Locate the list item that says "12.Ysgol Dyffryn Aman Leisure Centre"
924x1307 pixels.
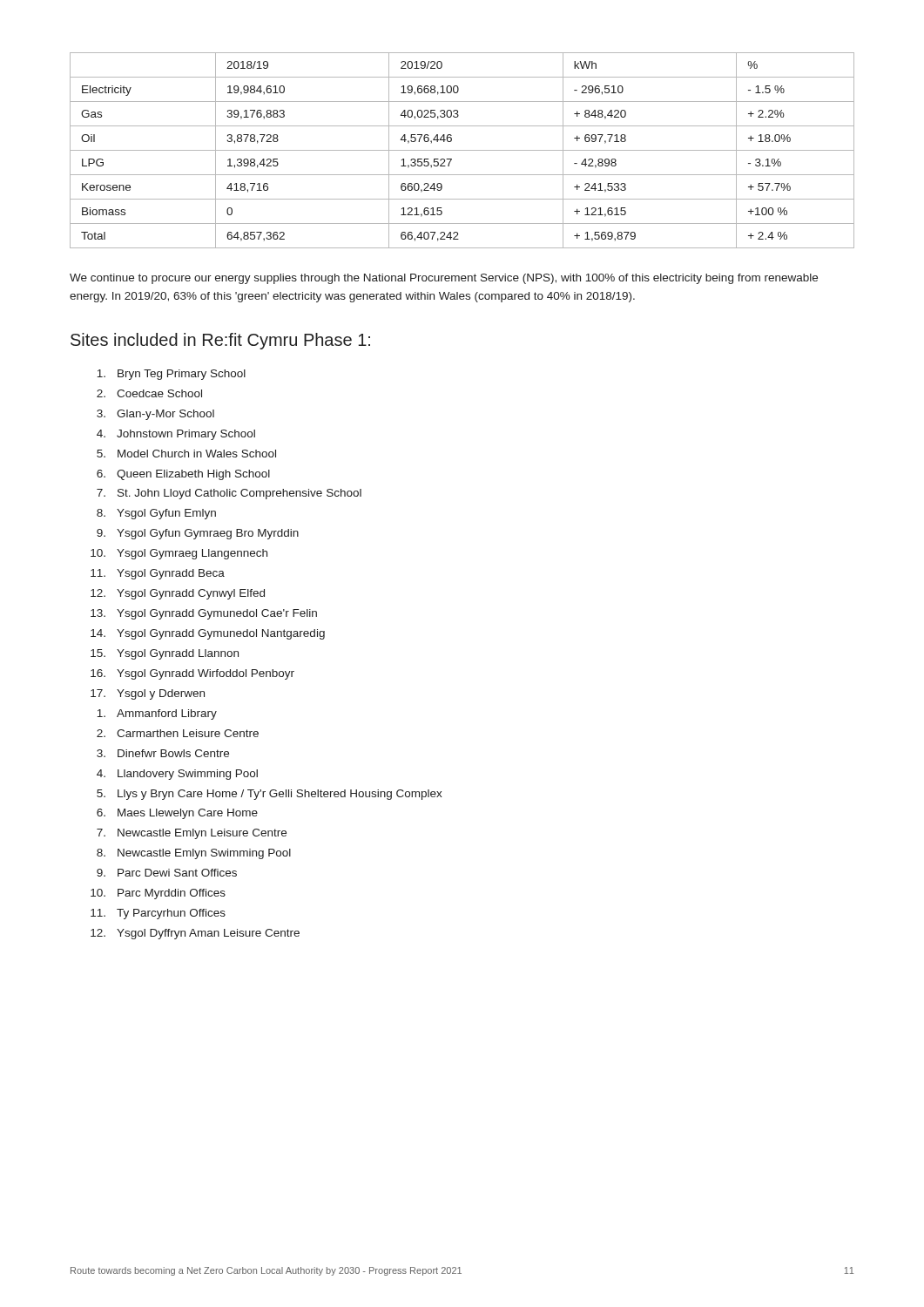(x=195, y=934)
